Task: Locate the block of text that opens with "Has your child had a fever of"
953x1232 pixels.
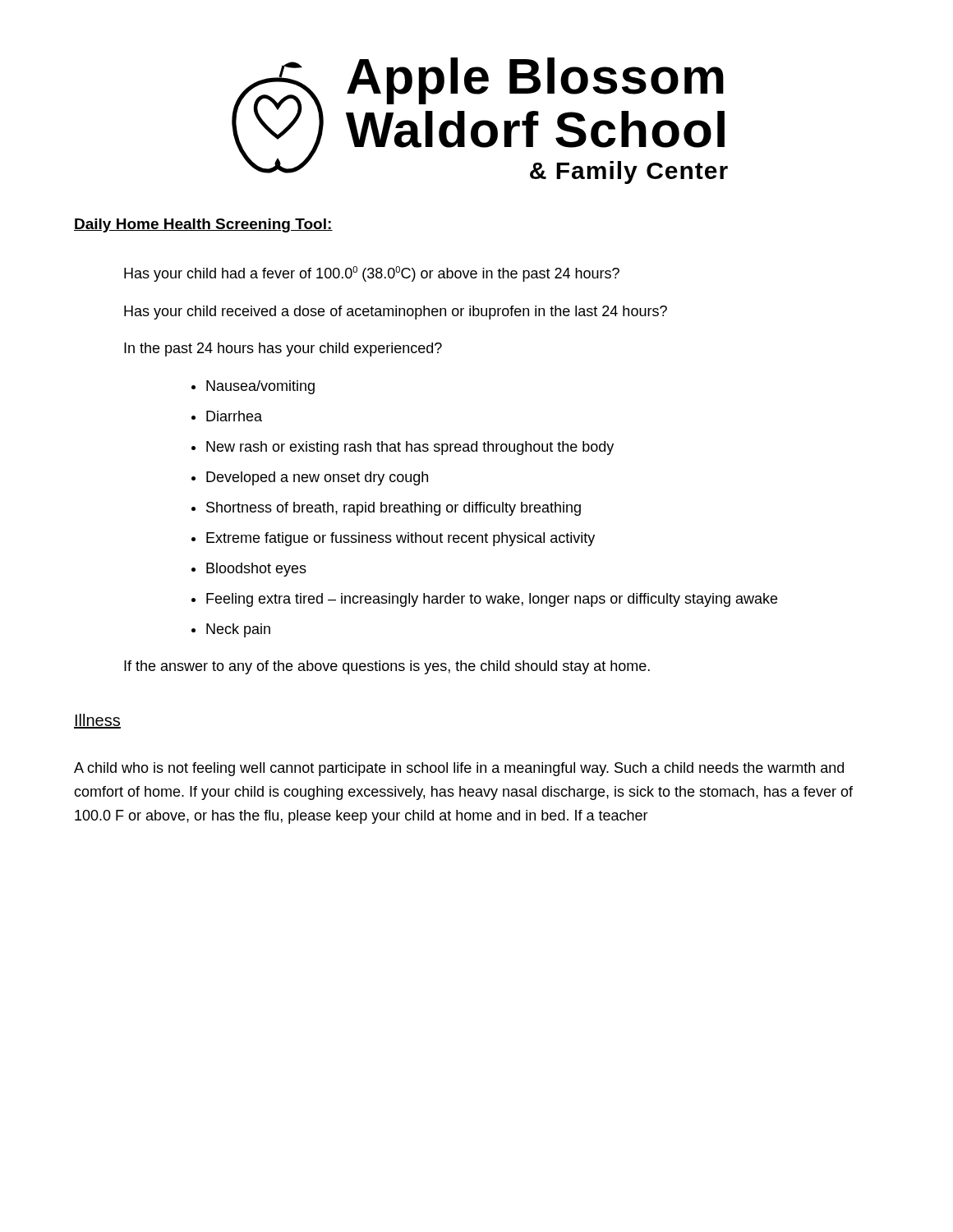Action: tap(372, 273)
